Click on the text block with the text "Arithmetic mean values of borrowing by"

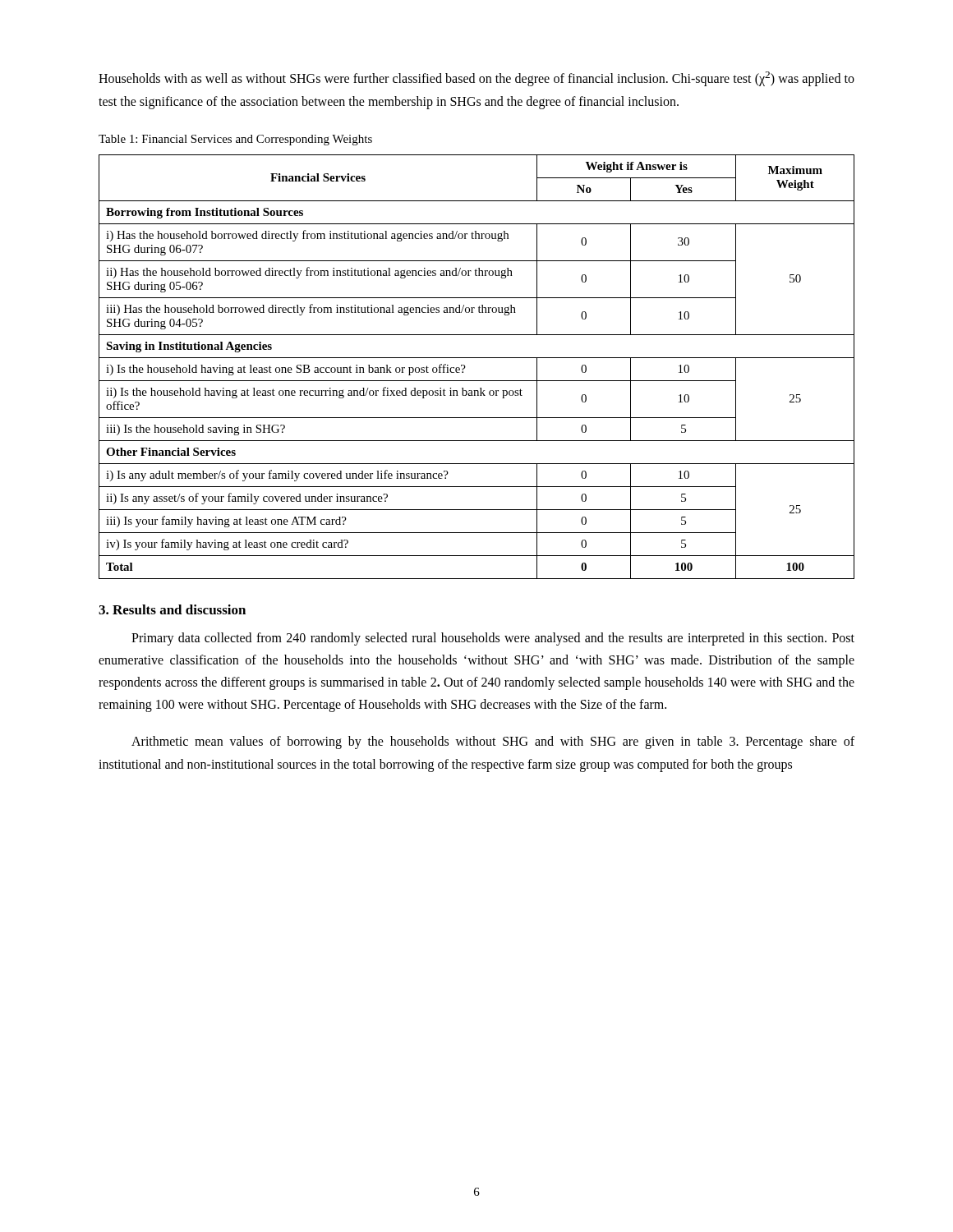coord(476,753)
